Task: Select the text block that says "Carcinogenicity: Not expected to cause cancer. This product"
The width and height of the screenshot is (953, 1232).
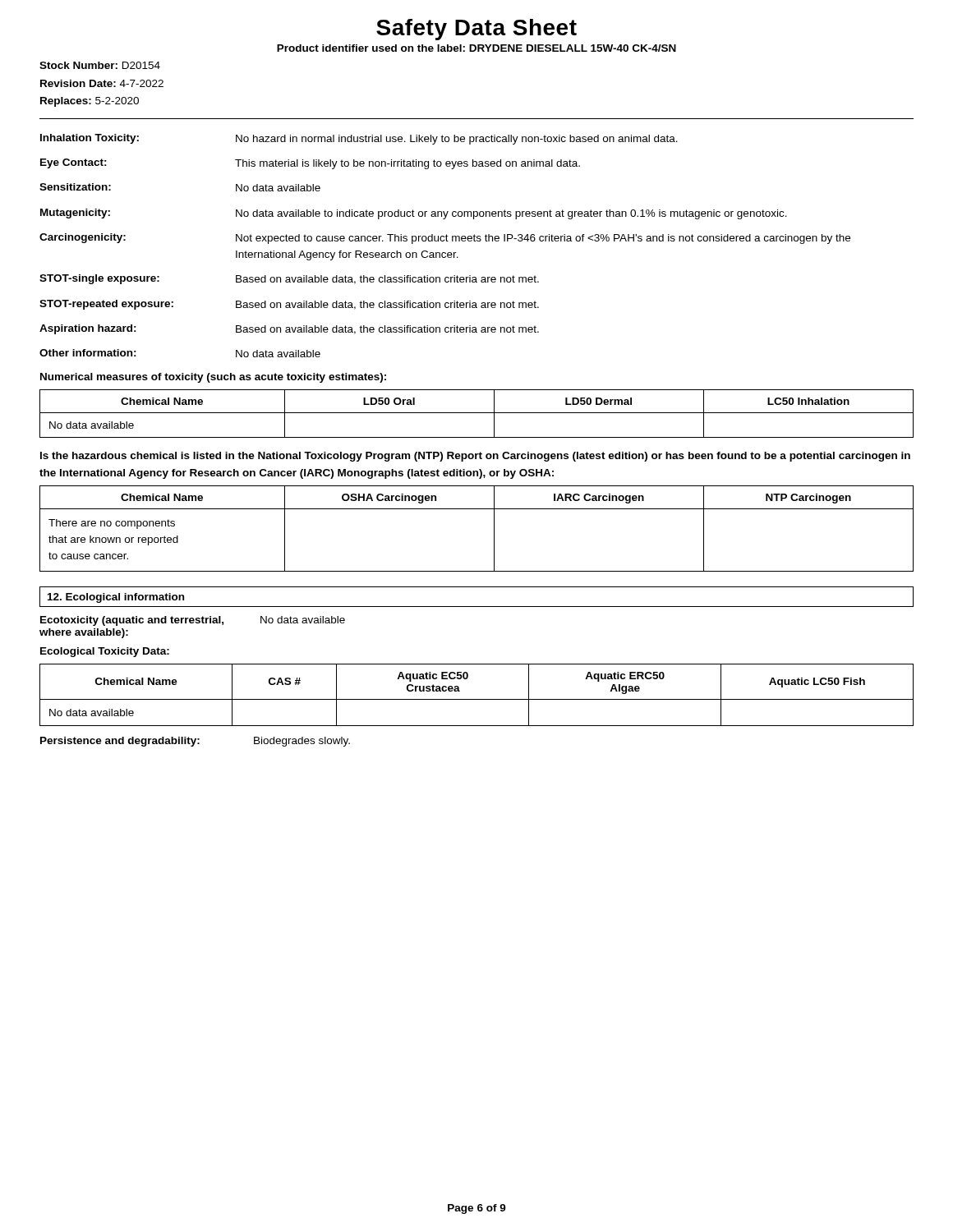Action: tap(476, 246)
